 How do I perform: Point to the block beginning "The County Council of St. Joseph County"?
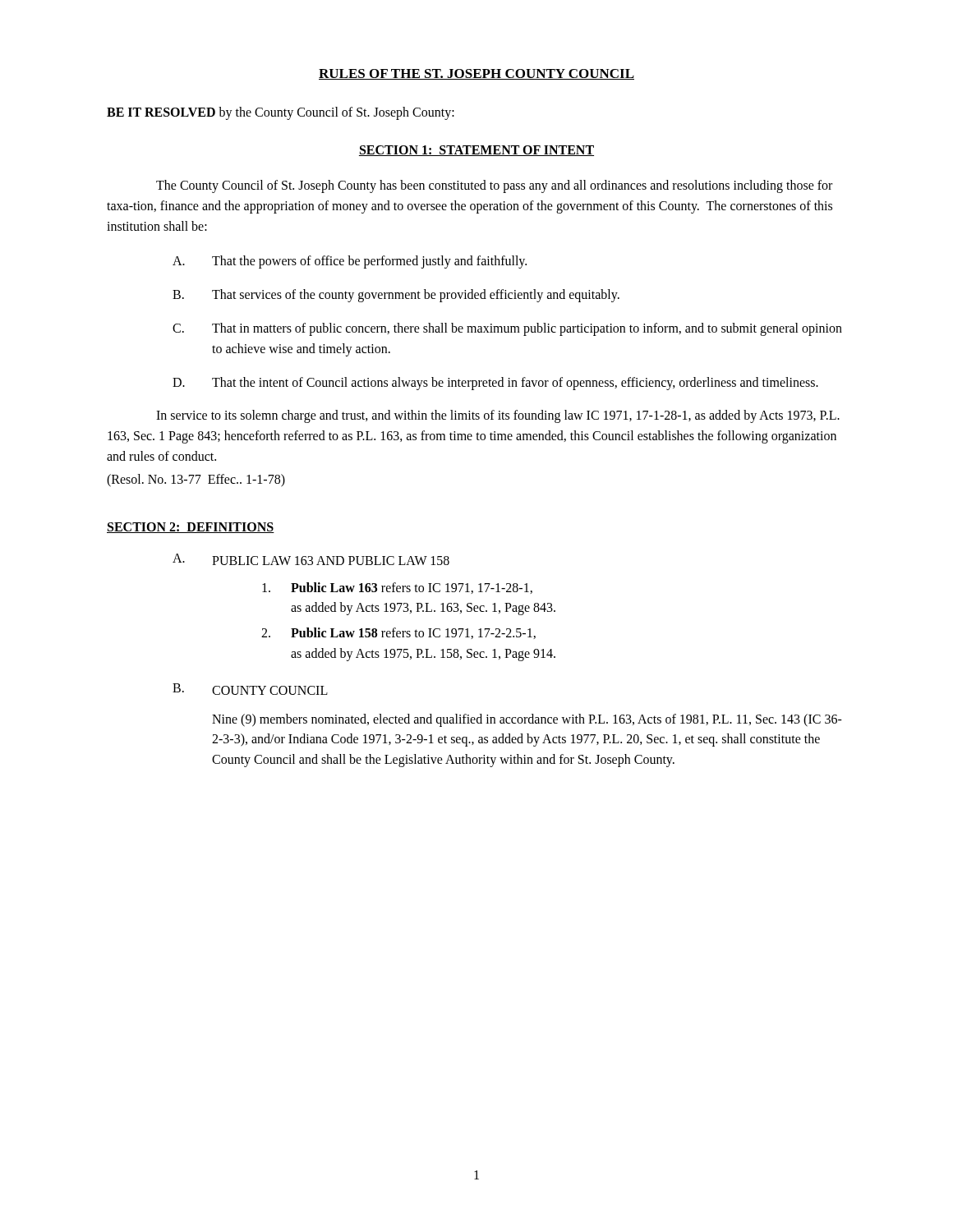pos(470,206)
